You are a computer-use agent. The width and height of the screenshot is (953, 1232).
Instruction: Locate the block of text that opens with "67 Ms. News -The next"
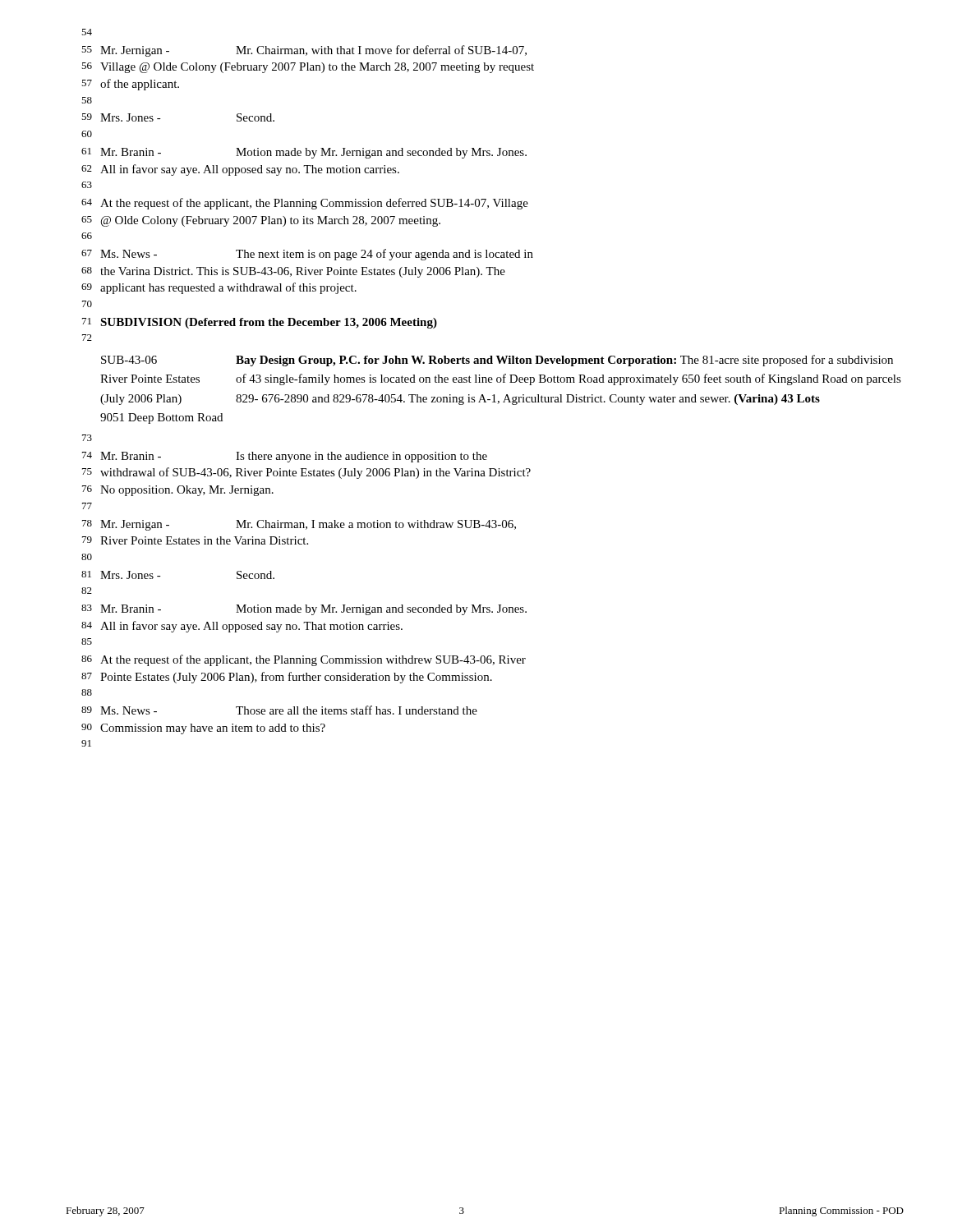click(485, 254)
